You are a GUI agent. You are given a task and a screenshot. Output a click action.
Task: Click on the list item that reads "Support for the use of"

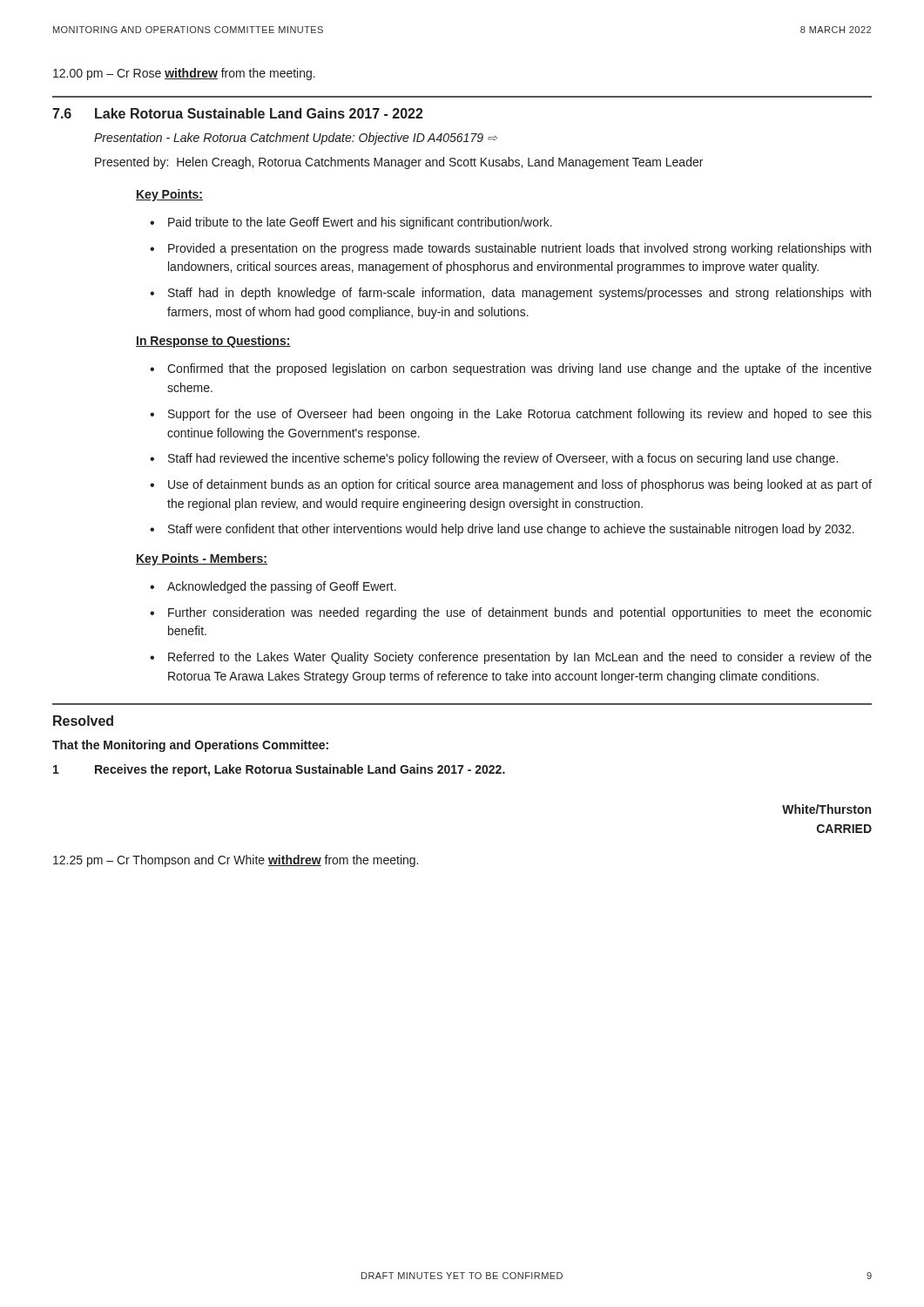tap(519, 423)
